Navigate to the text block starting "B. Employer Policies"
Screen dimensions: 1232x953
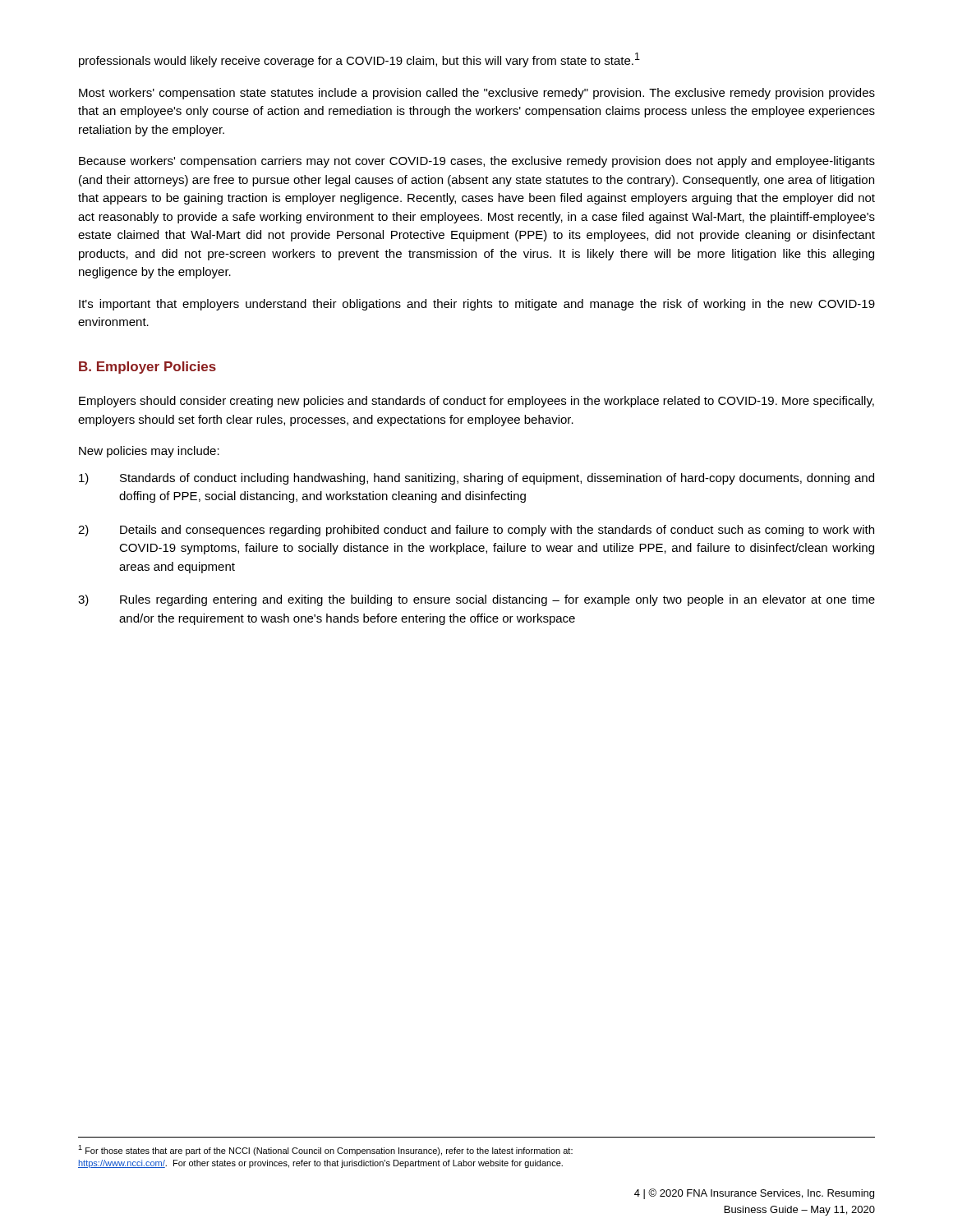click(x=147, y=368)
